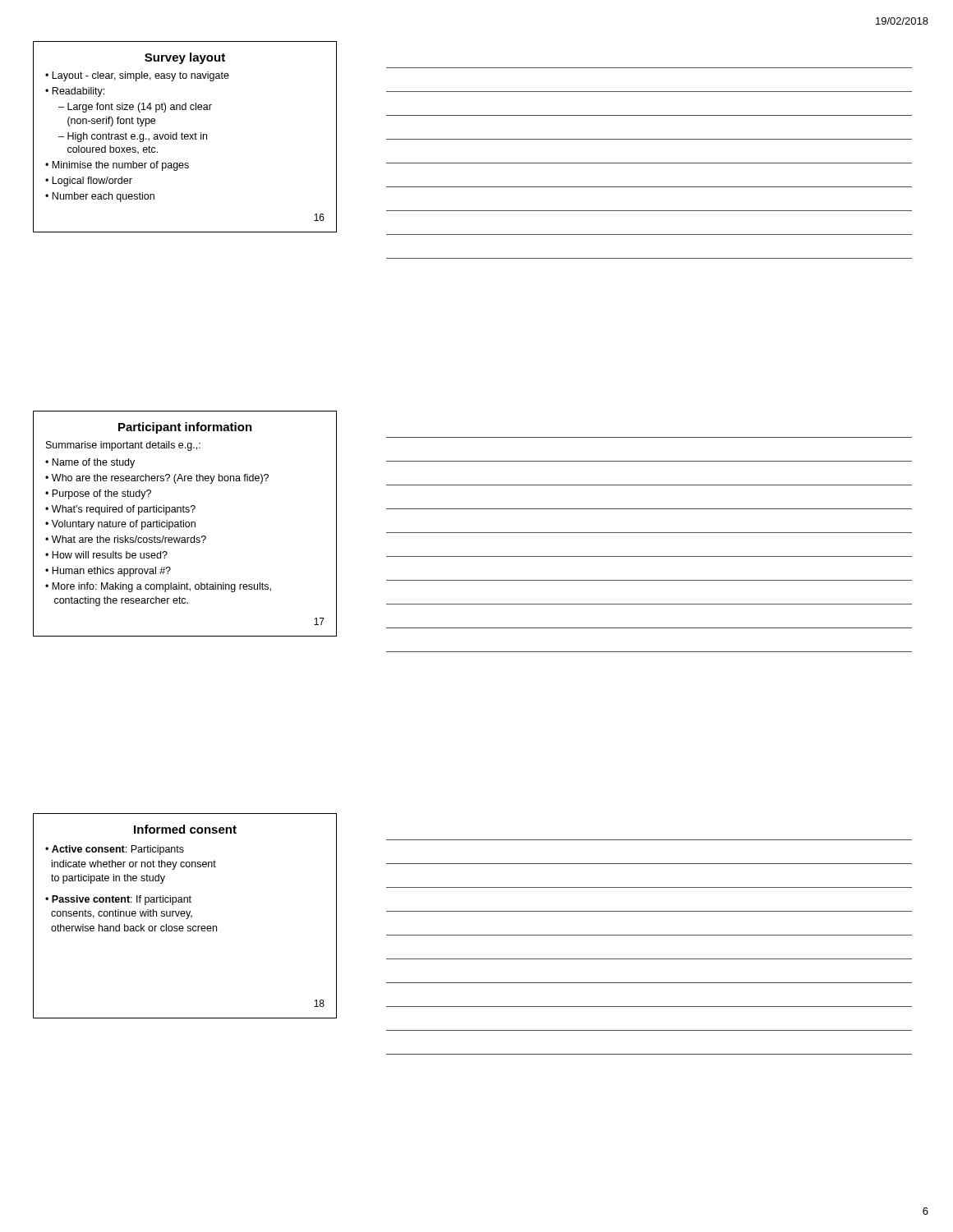Locate the block of text that opens with "• Who are the"
Screen dimensions: 1232x953
tap(157, 478)
